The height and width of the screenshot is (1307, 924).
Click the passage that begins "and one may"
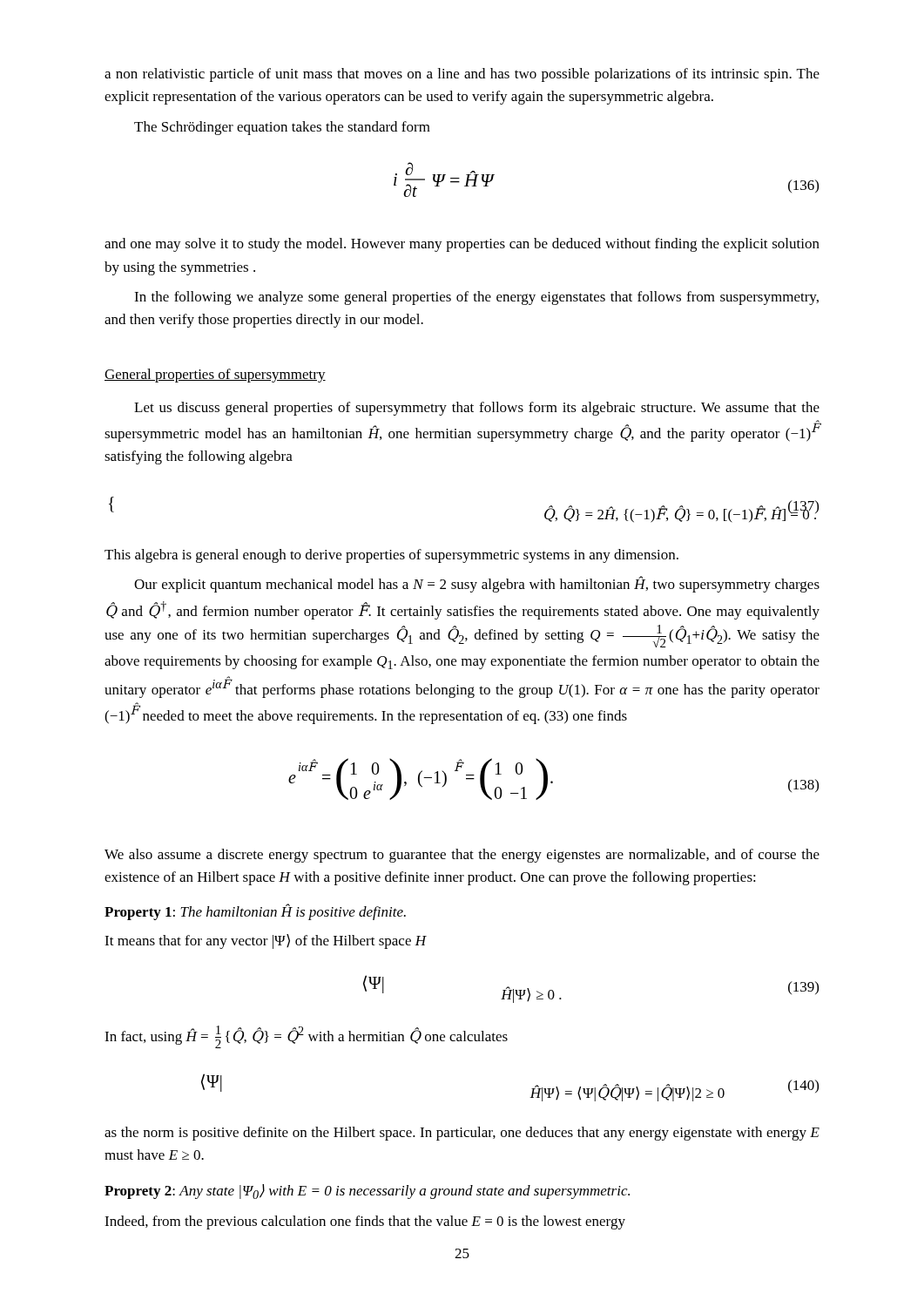tap(462, 282)
